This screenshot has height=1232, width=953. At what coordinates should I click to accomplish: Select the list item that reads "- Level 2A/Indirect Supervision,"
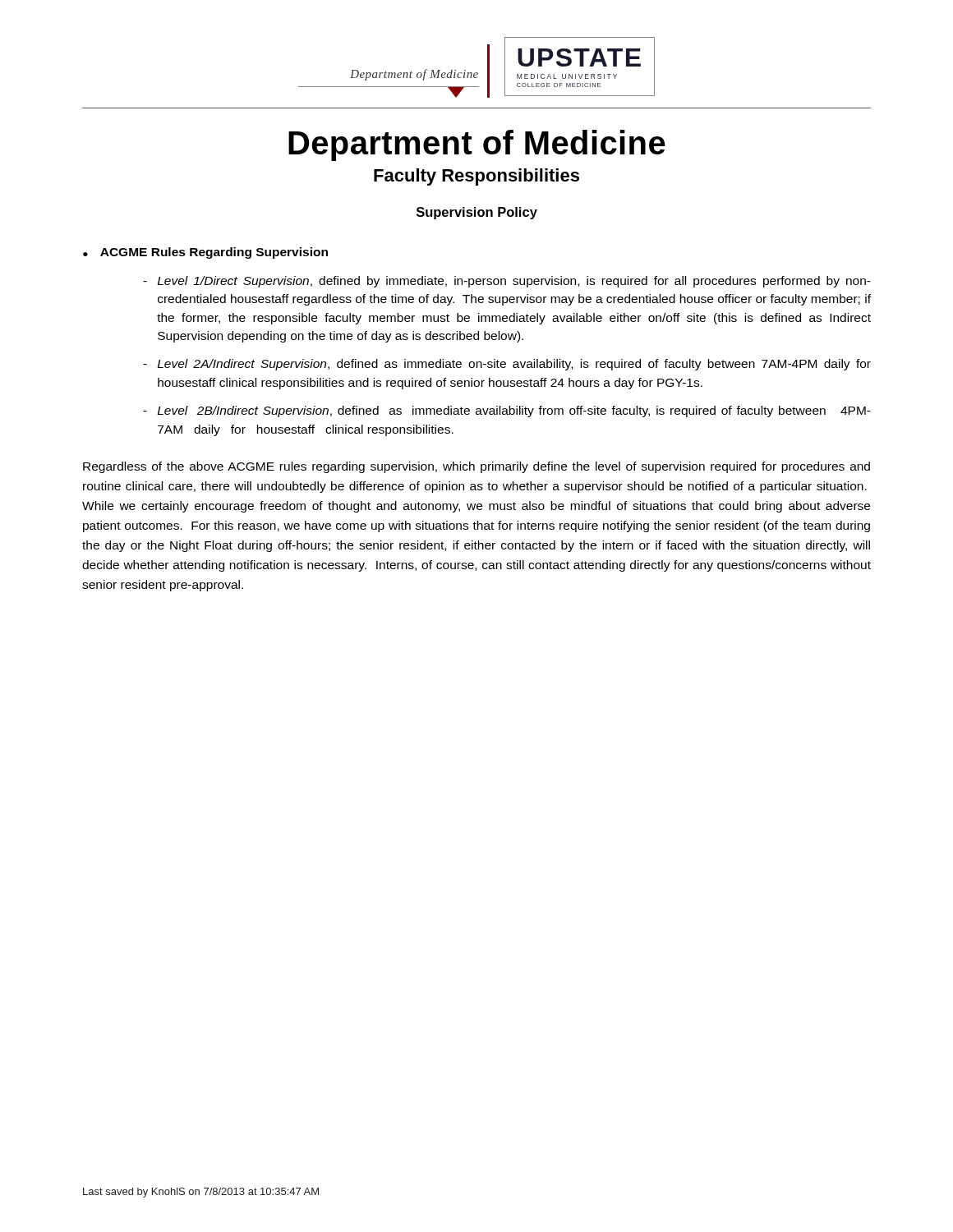coord(507,374)
